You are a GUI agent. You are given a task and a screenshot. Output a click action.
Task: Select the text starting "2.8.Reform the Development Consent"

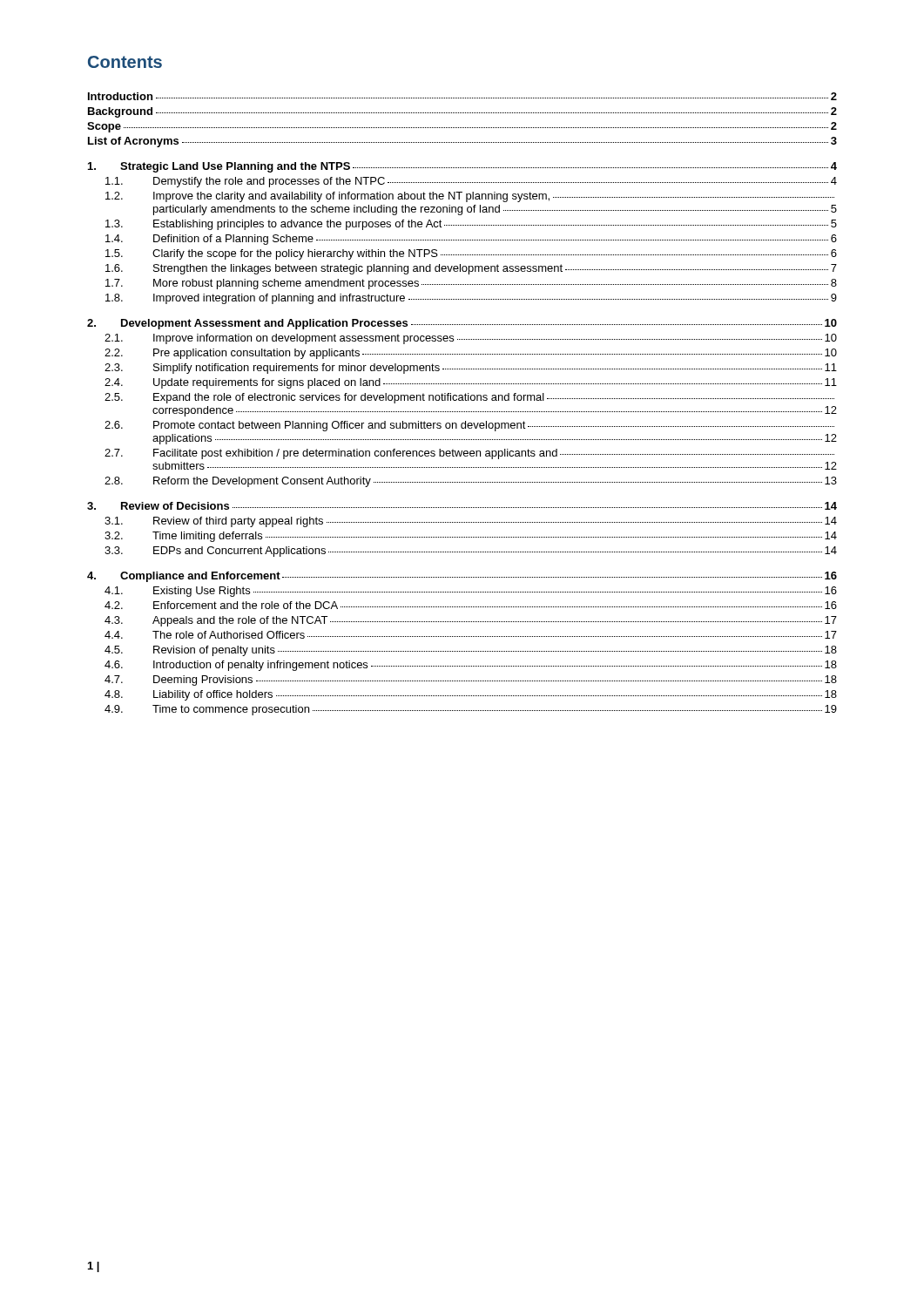pyautogui.click(x=462, y=481)
